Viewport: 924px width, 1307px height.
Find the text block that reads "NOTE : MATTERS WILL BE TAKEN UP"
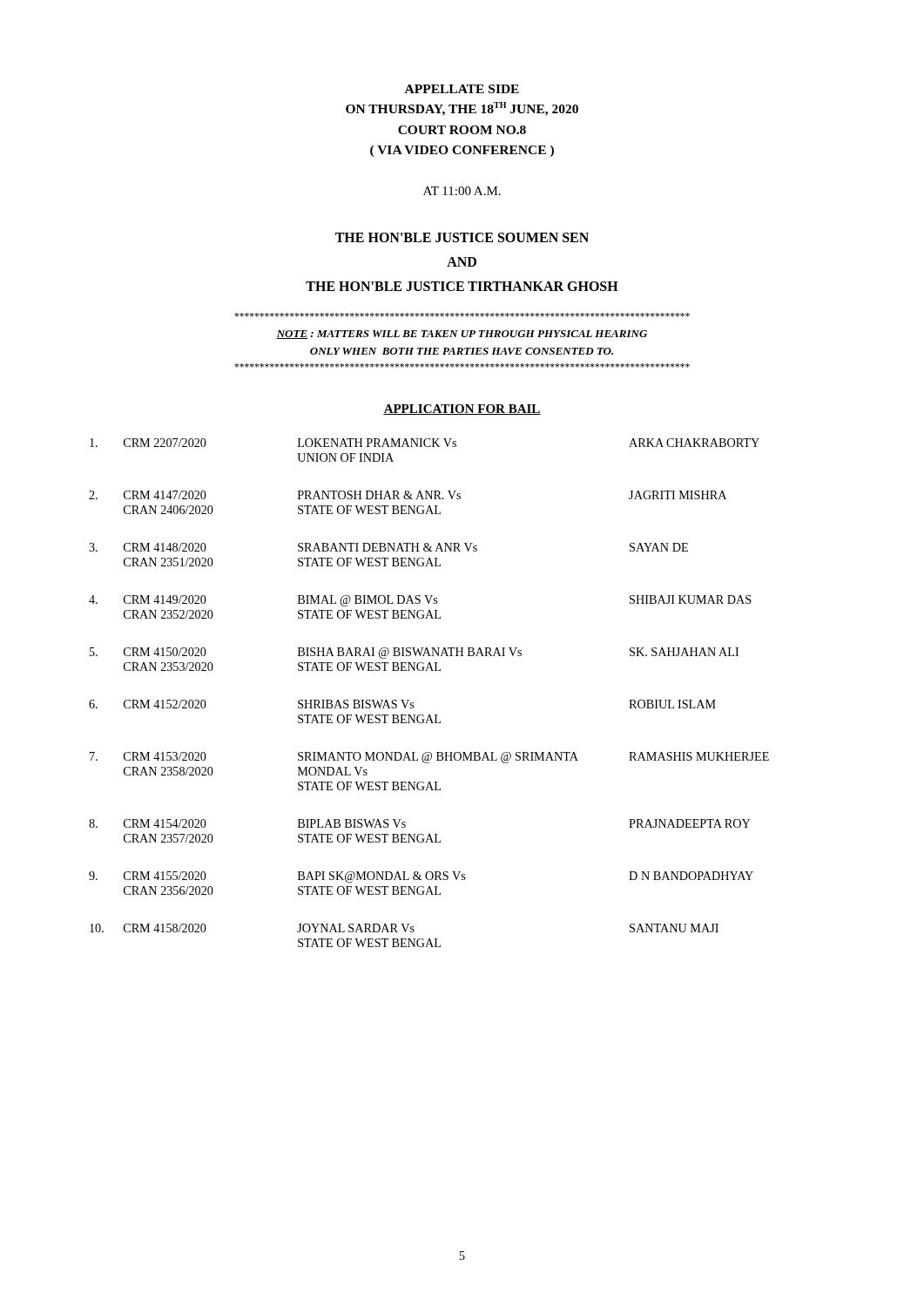tap(462, 342)
